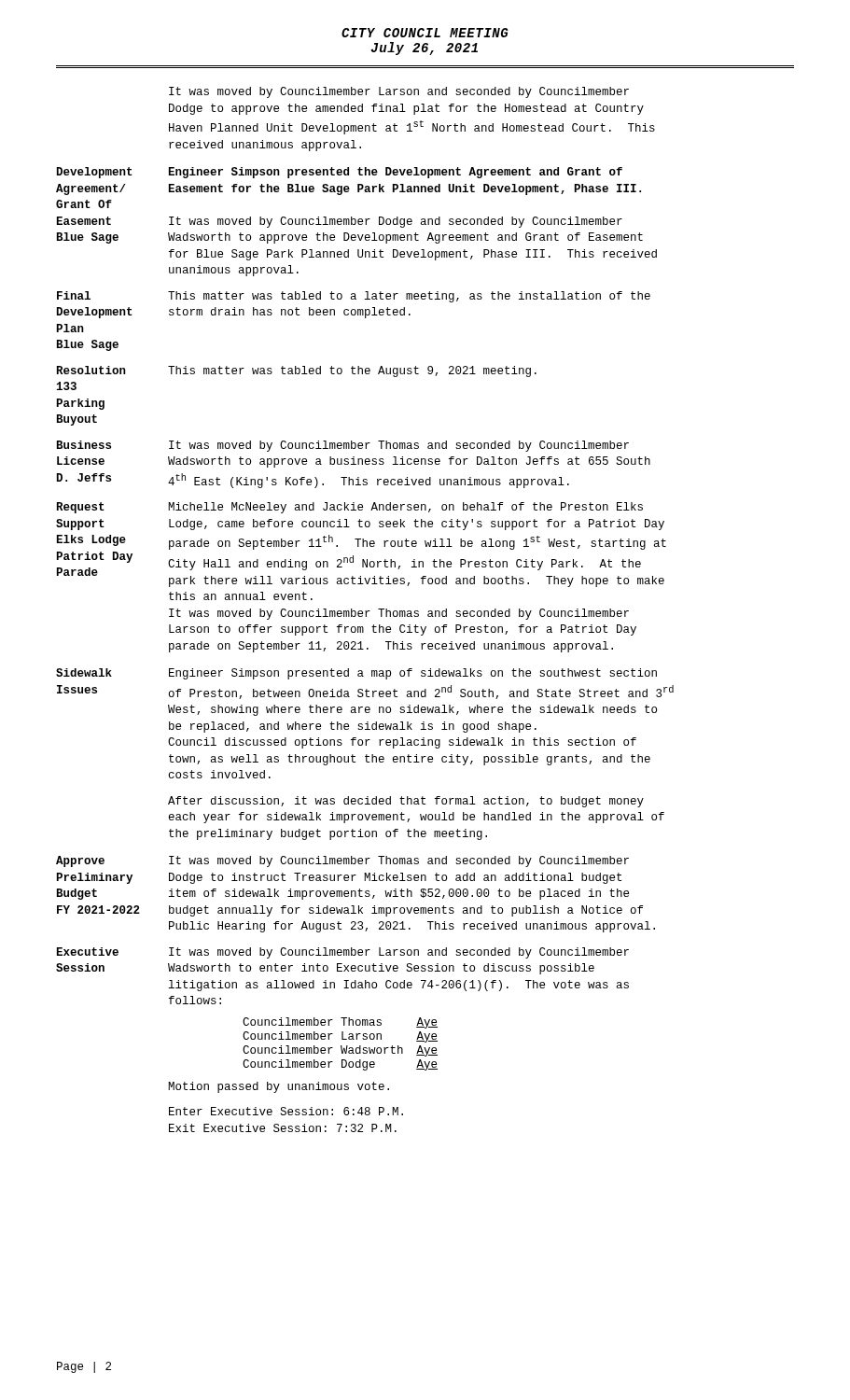Find the text block containing "RequestSupportElks LodgePatriot DayParade"
Image resolution: width=850 pixels, height=1400 pixels.
point(425,553)
